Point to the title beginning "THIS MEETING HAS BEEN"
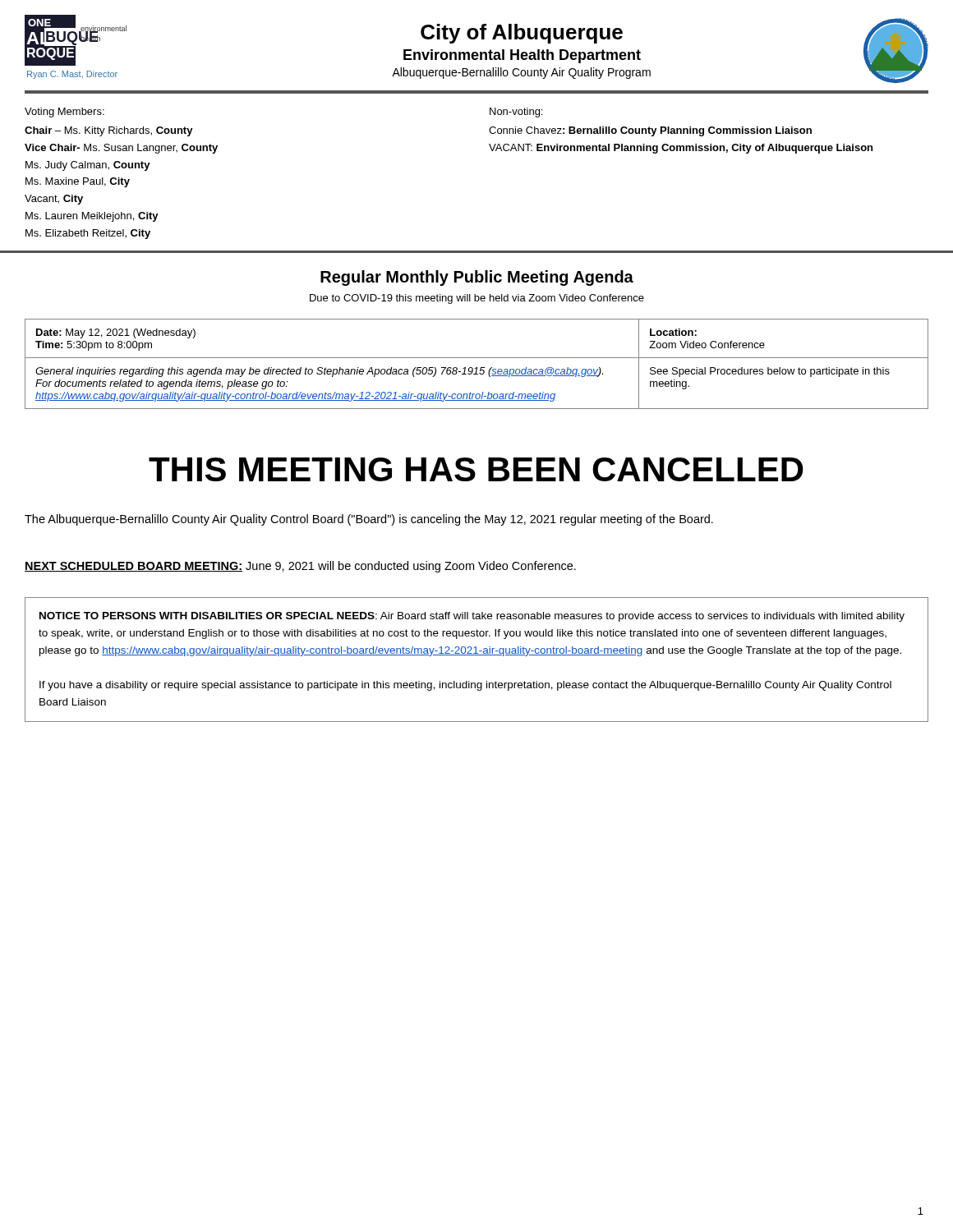The image size is (953, 1232). point(476,470)
